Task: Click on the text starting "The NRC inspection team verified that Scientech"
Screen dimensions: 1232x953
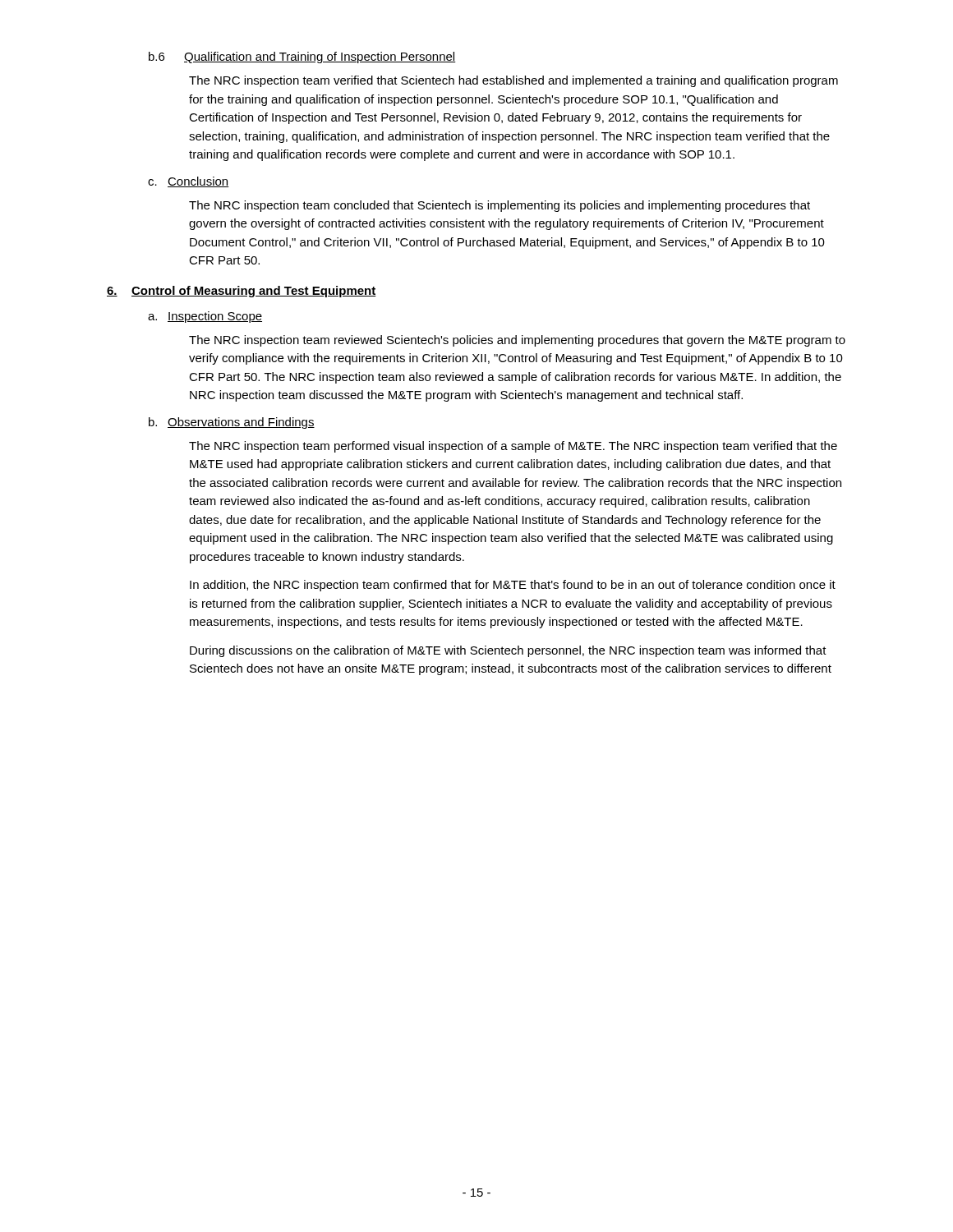Action: coord(518,118)
